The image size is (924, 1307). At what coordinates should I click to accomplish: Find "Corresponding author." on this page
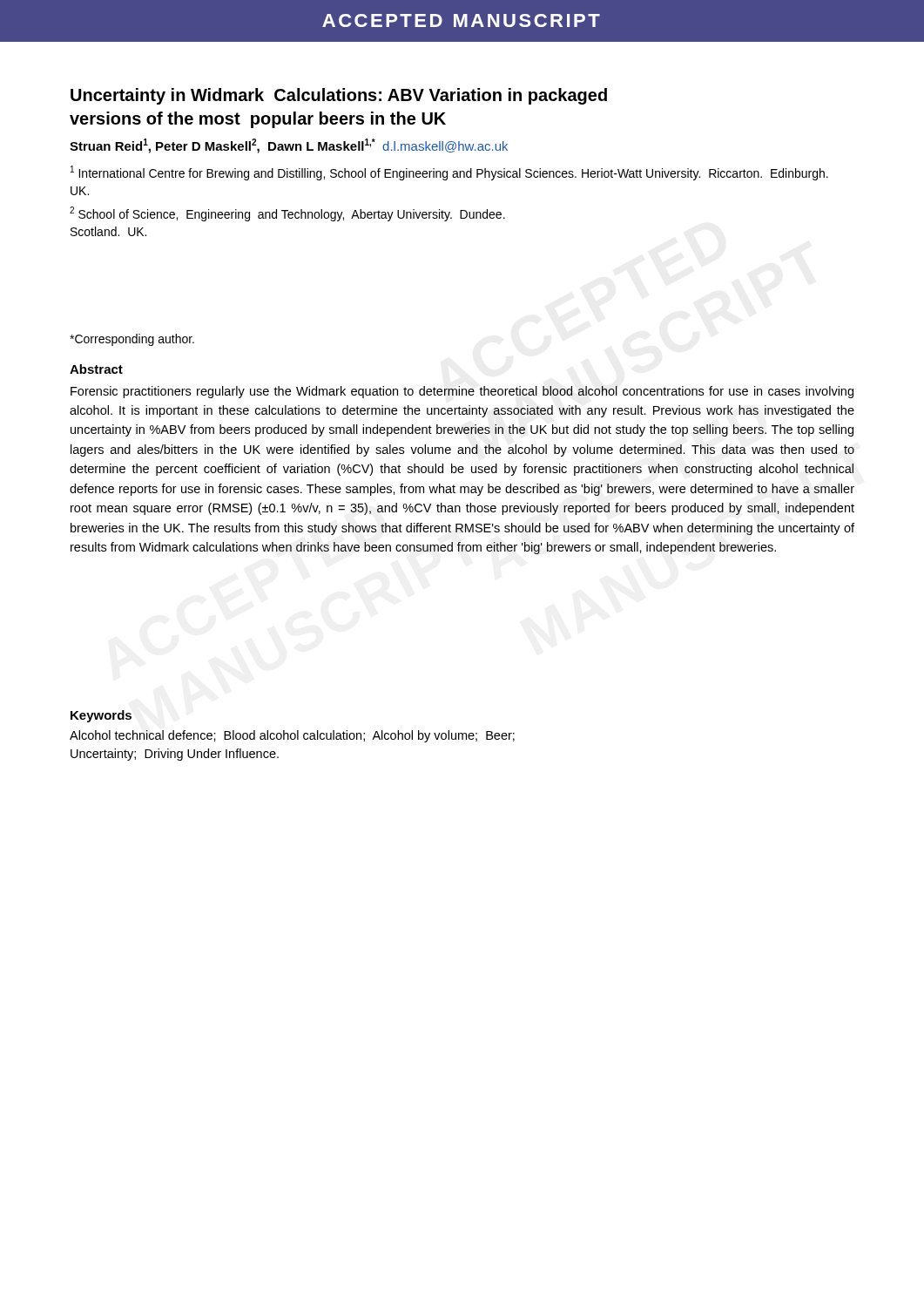(132, 339)
